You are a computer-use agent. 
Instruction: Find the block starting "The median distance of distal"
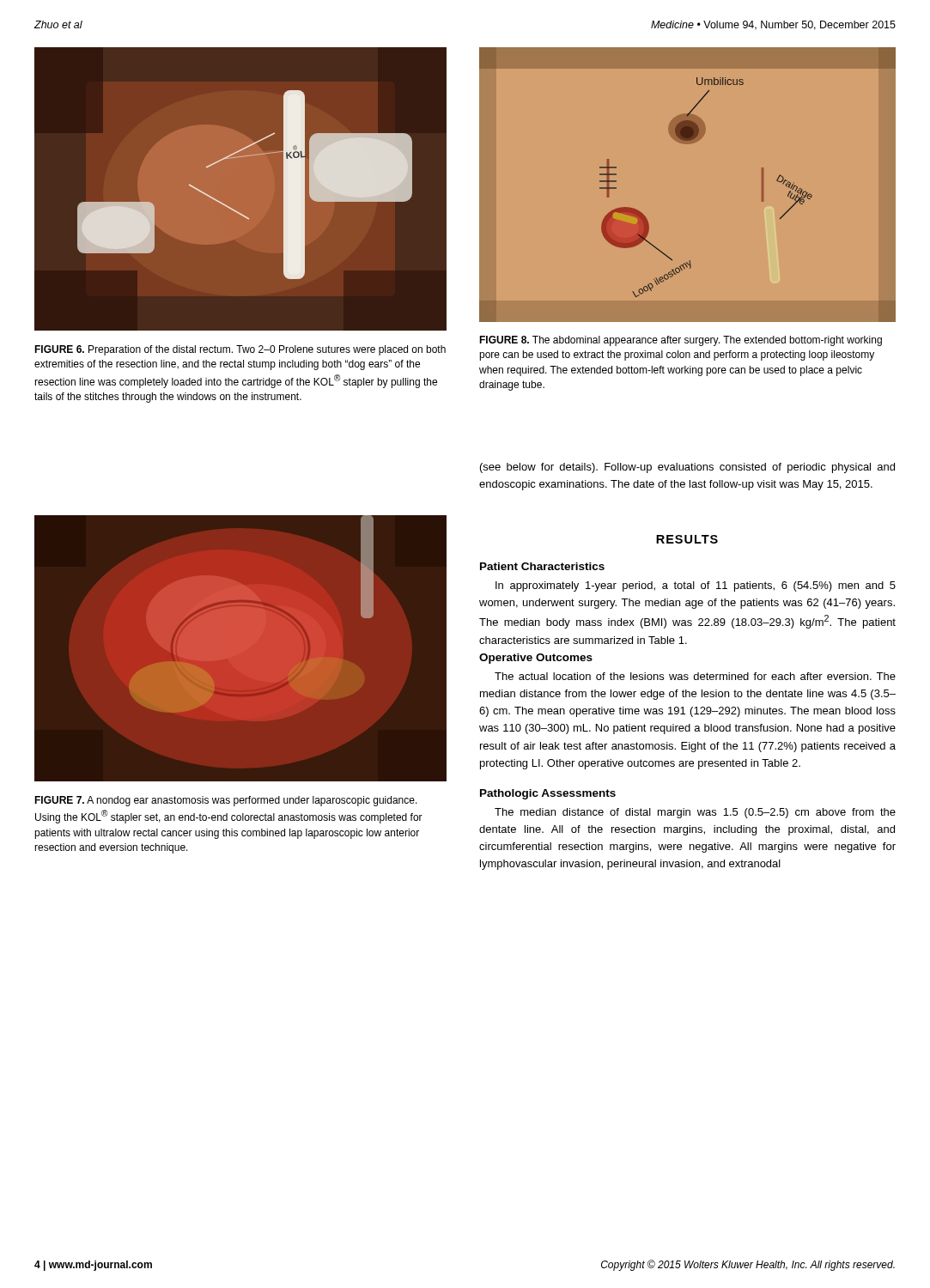pyautogui.click(x=687, y=838)
